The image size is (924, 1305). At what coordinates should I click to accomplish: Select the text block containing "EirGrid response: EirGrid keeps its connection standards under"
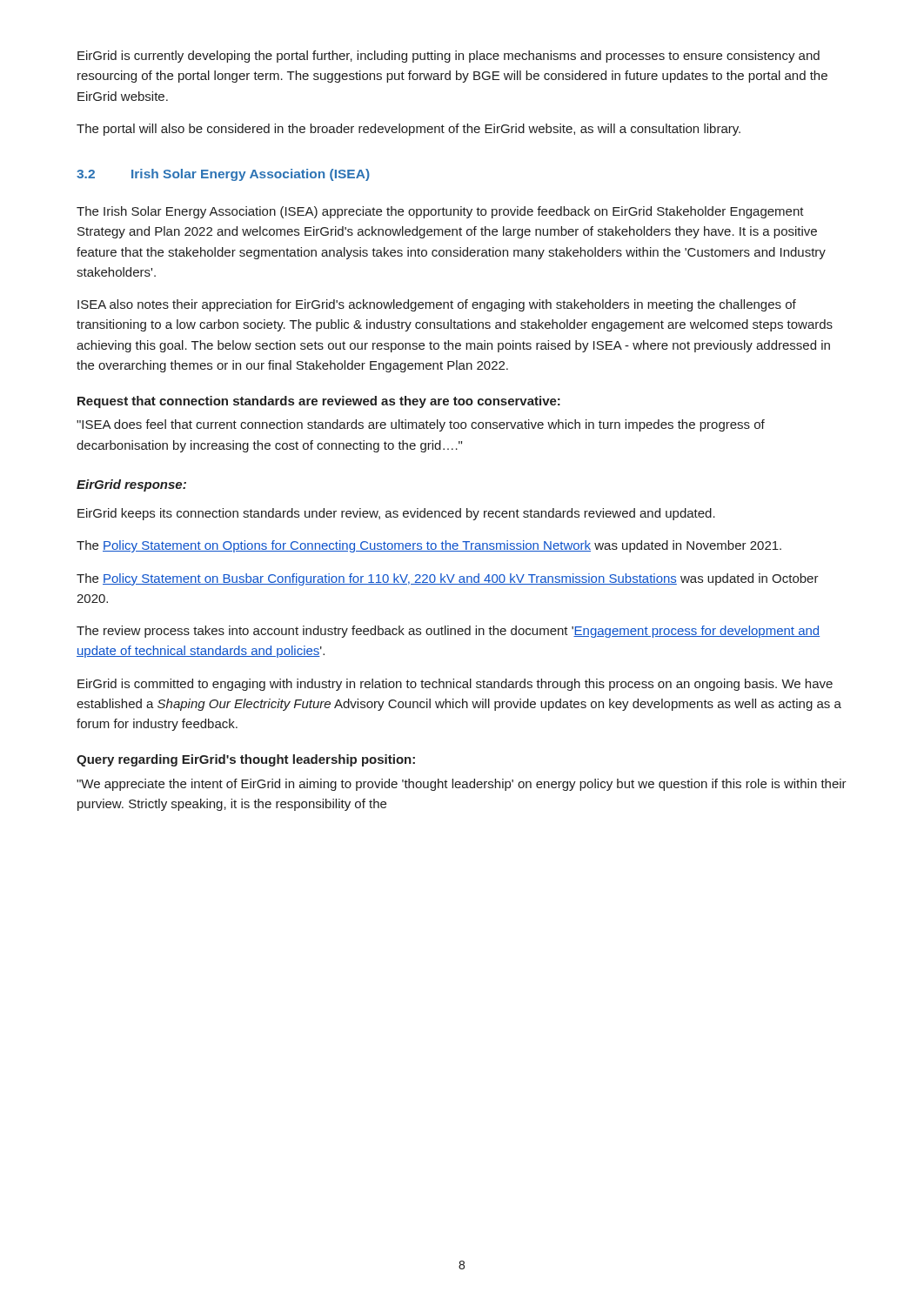[x=462, y=499]
